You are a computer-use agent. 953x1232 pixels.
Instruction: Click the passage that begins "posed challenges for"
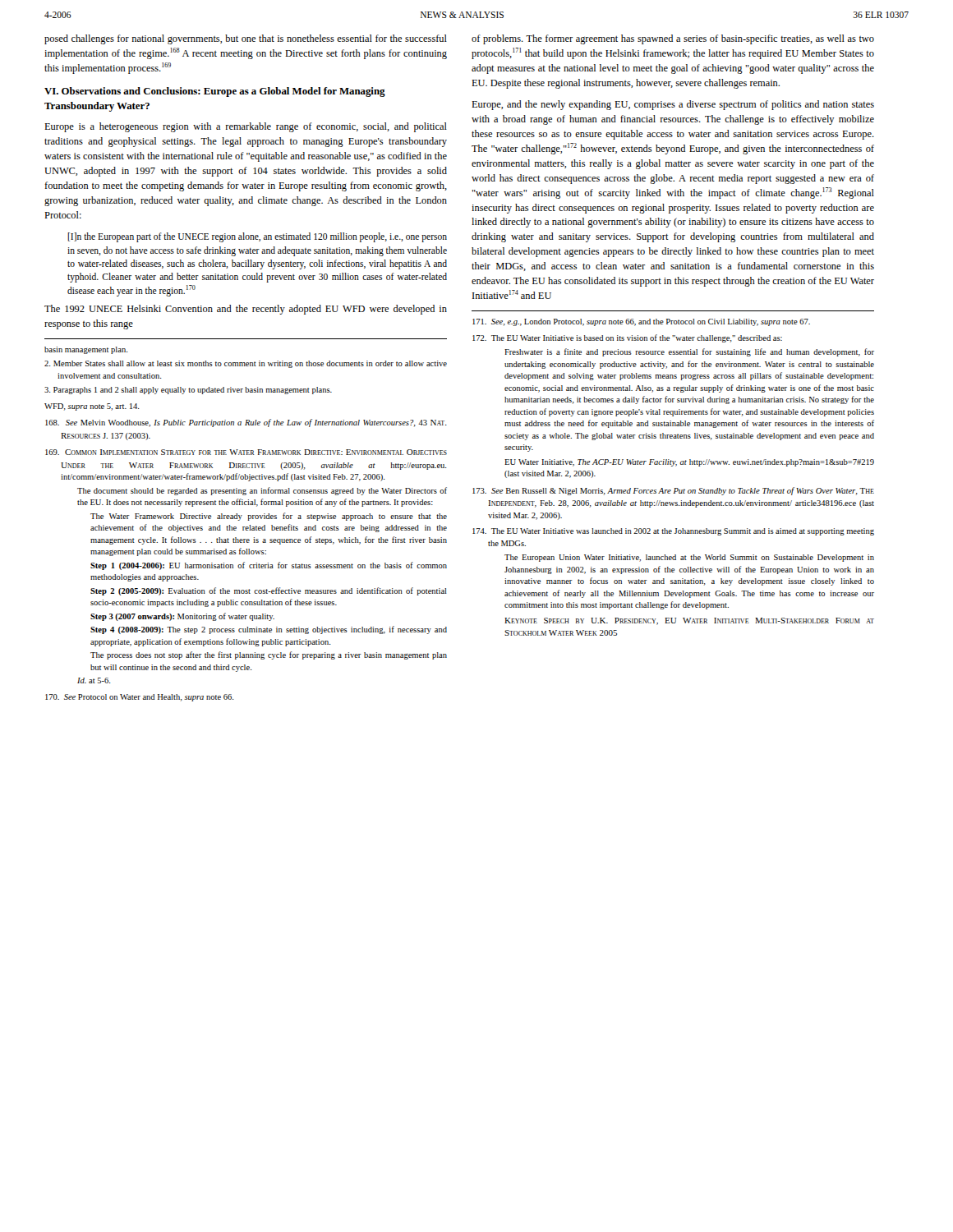click(x=246, y=54)
